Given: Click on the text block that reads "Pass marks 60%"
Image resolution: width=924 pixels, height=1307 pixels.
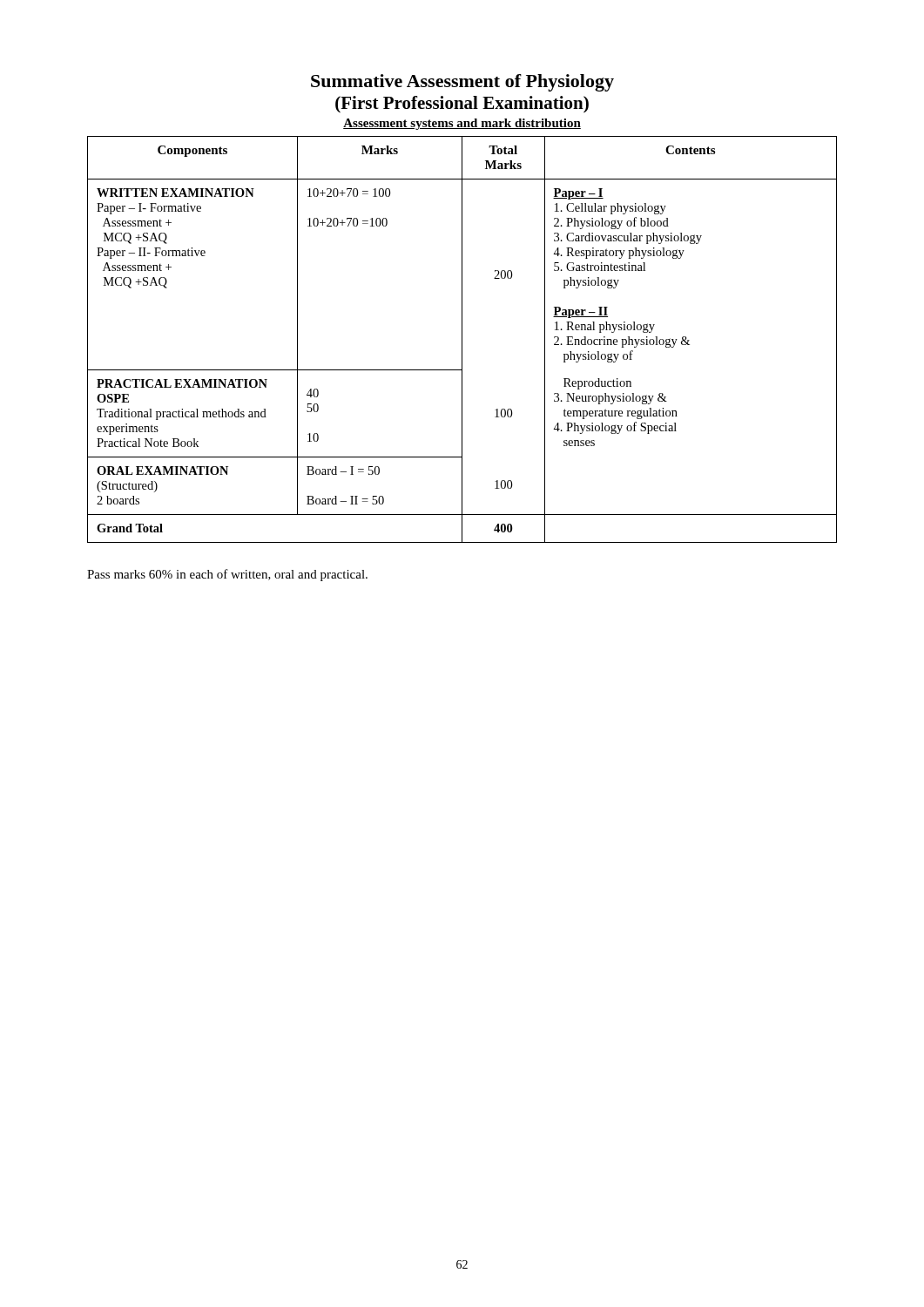Looking at the screenshot, I should click(x=228, y=574).
